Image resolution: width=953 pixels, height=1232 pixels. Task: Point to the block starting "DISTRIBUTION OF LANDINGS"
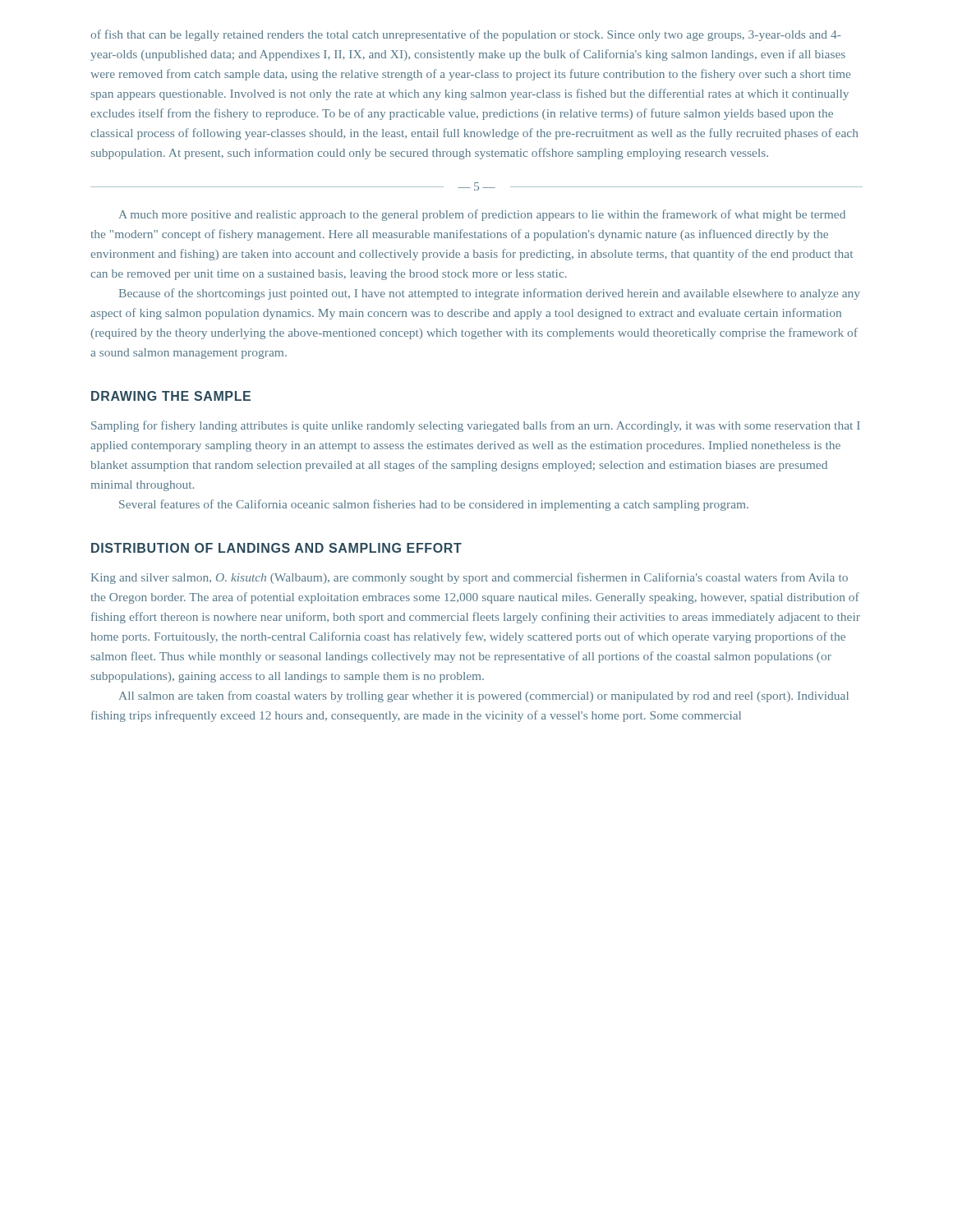(276, 549)
